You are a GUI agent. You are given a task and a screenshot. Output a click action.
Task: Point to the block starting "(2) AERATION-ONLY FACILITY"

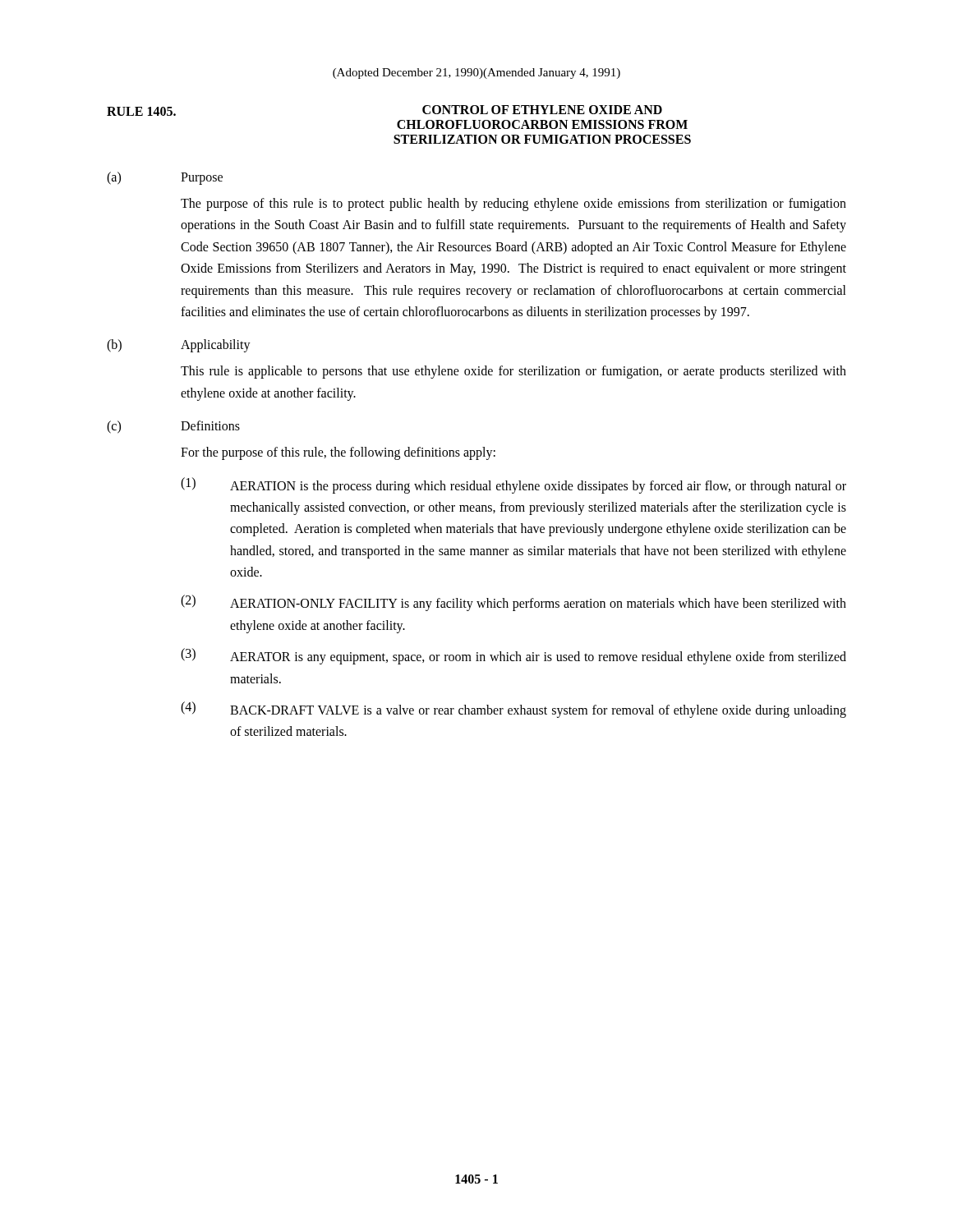coord(513,615)
